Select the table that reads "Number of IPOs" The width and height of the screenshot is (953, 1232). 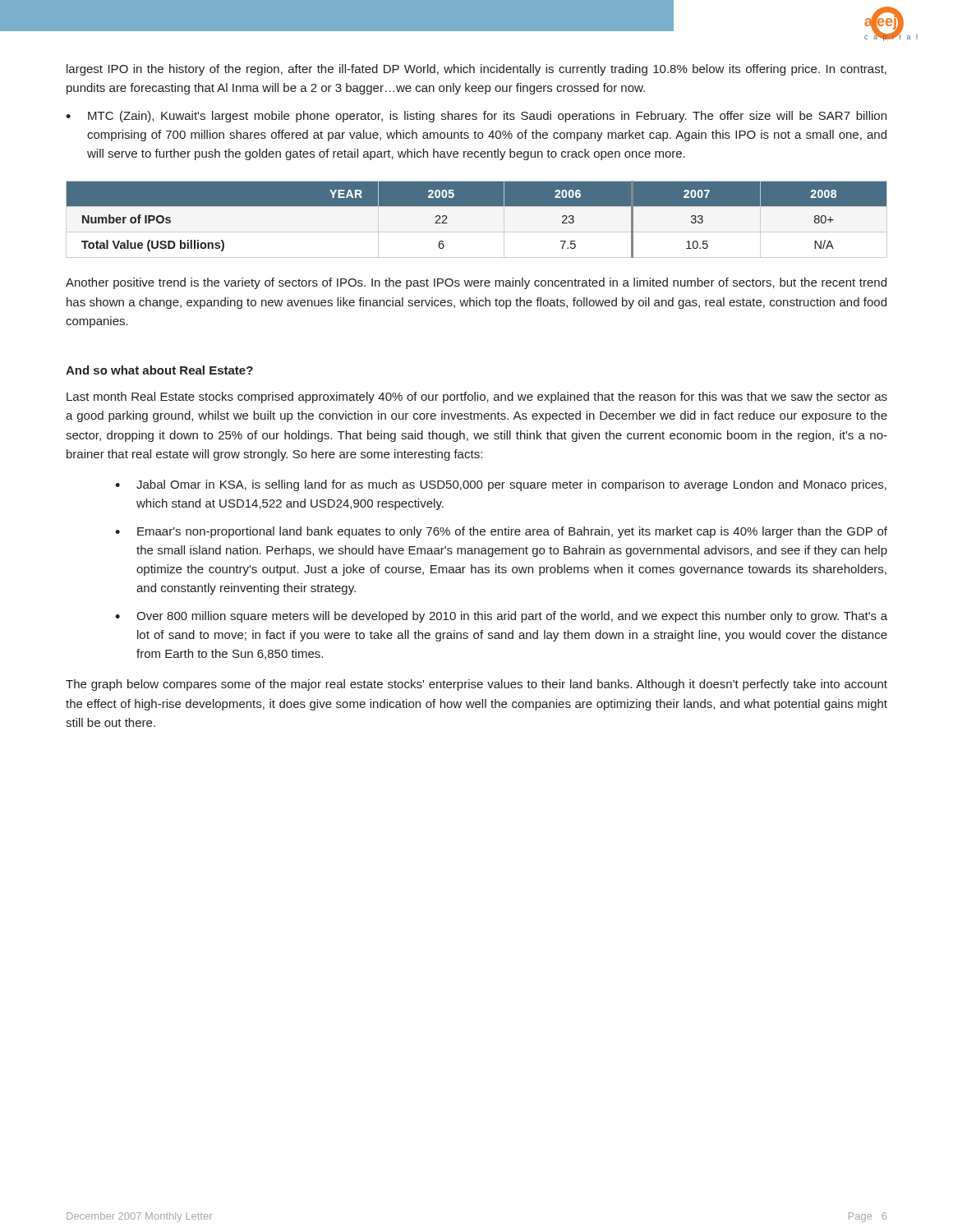click(x=476, y=219)
